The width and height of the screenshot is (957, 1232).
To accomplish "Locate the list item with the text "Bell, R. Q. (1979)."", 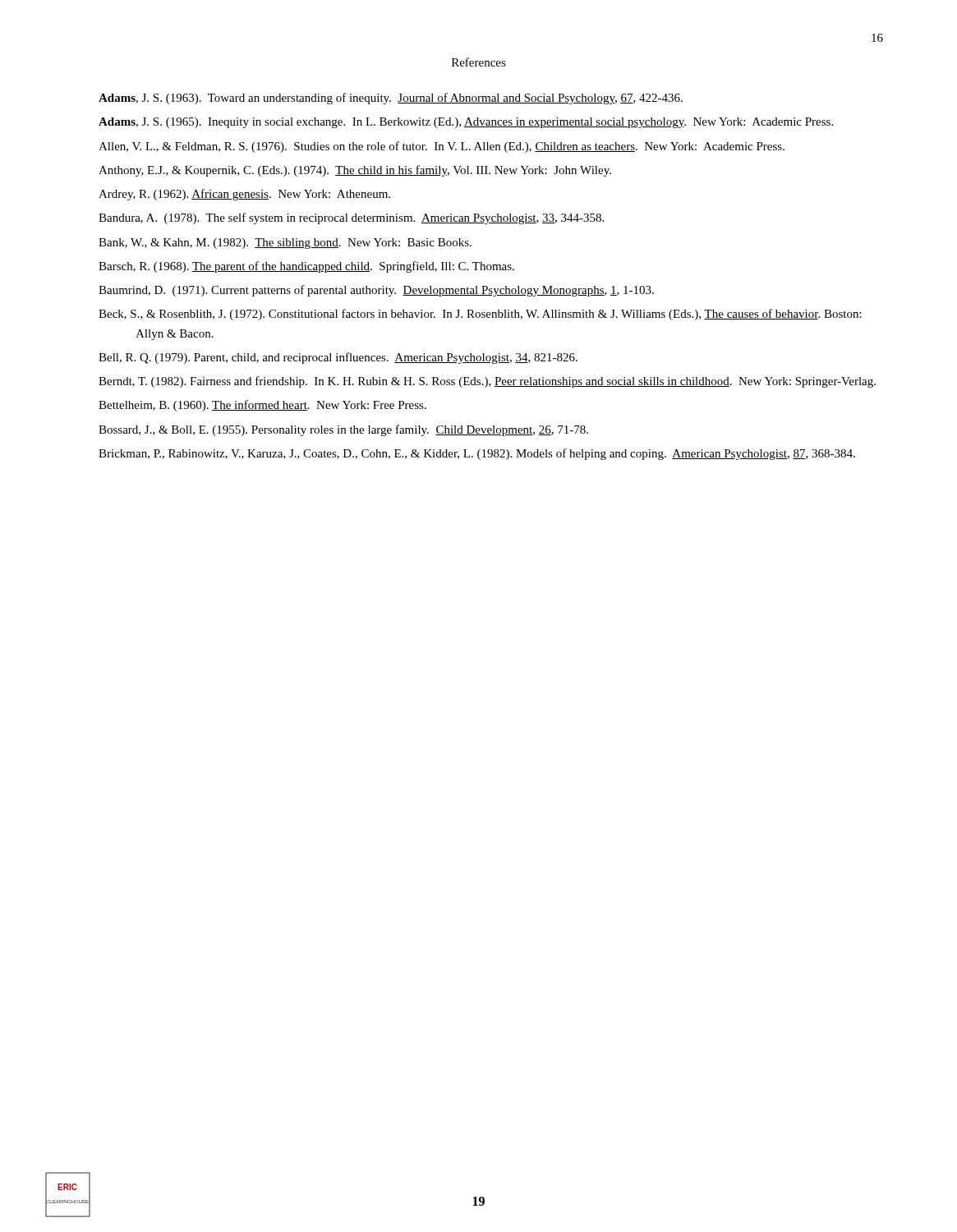I will click(338, 357).
